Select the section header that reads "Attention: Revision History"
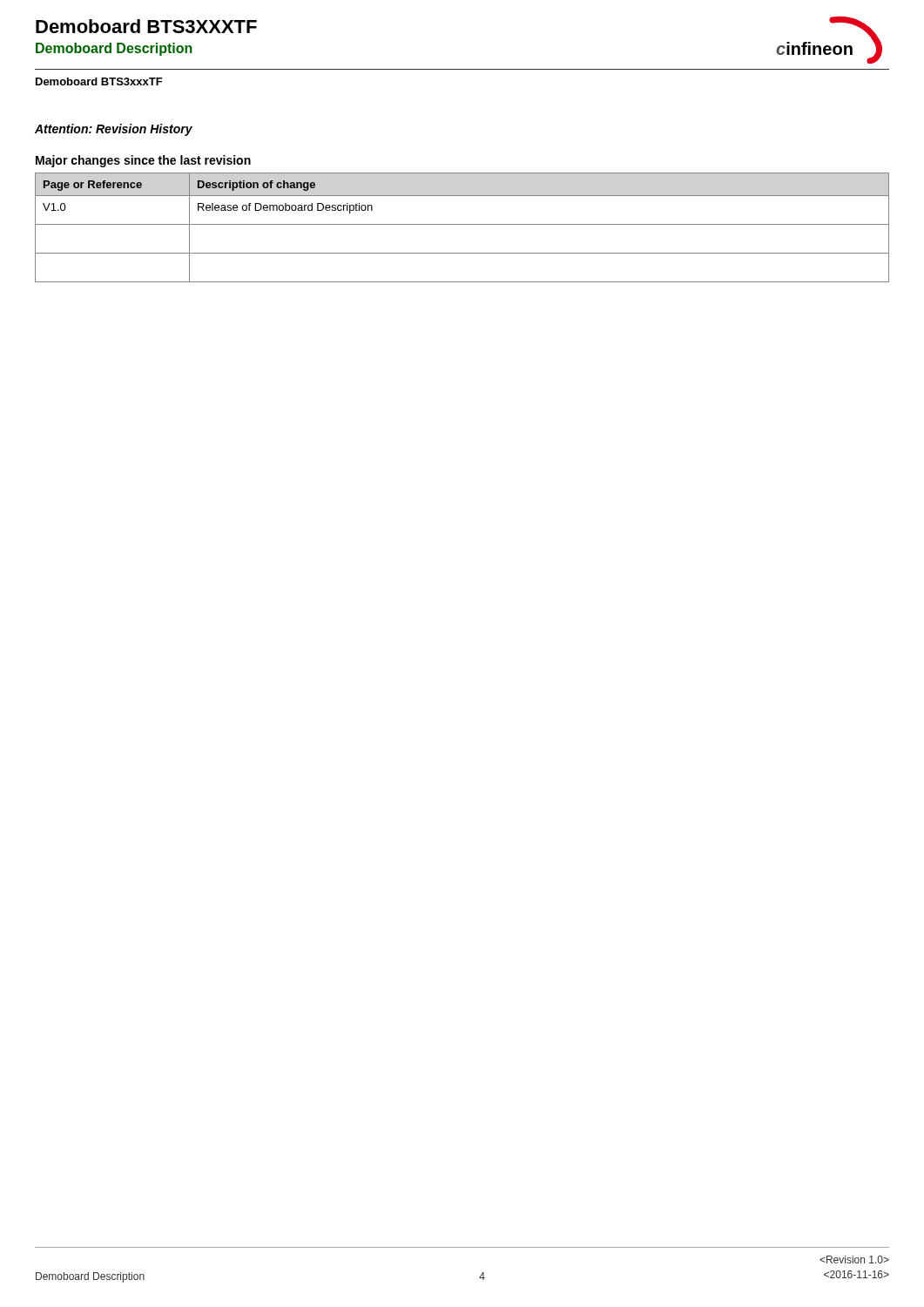The width and height of the screenshot is (924, 1307). click(x=113, y=129)
